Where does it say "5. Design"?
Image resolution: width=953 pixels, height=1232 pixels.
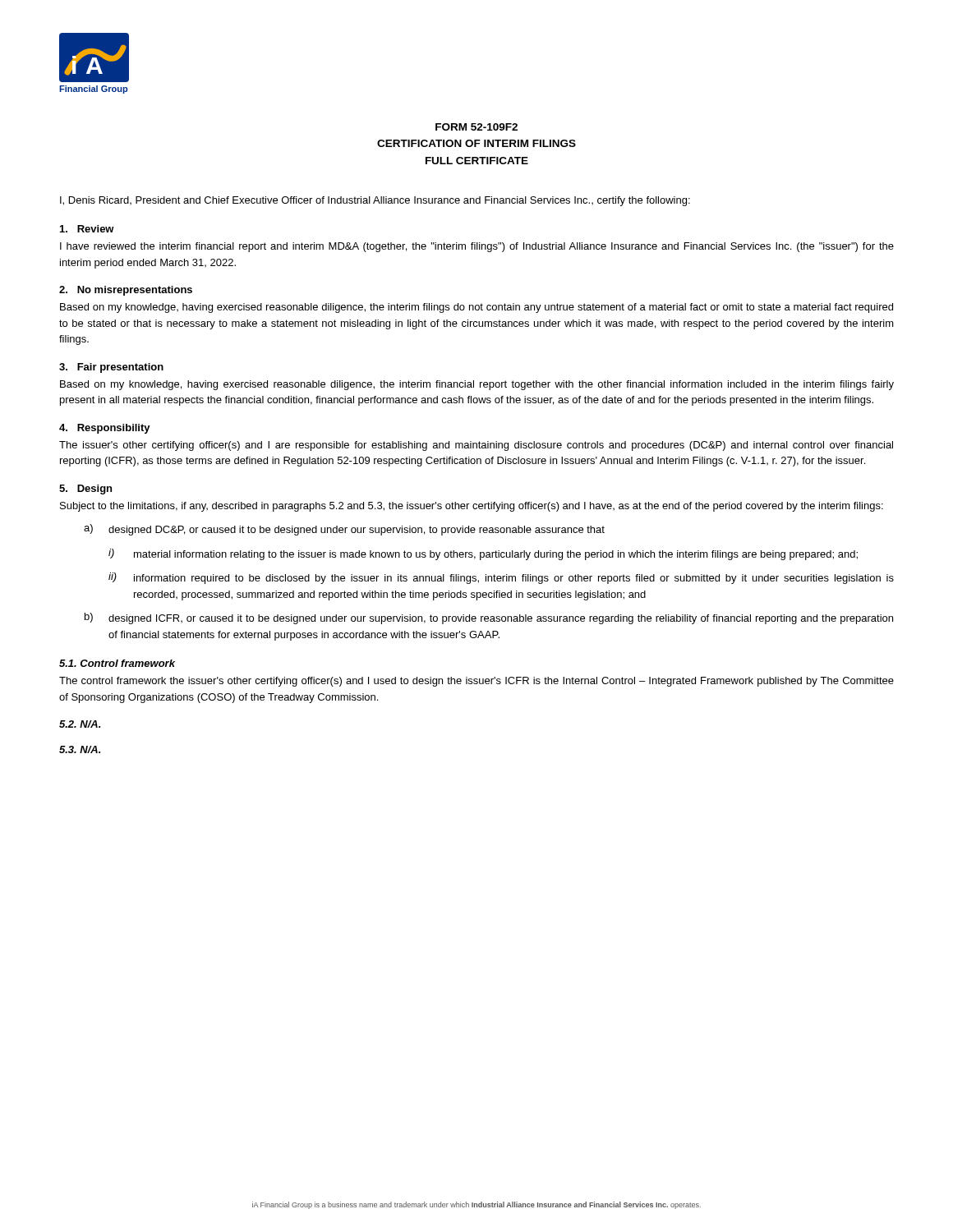86,488
